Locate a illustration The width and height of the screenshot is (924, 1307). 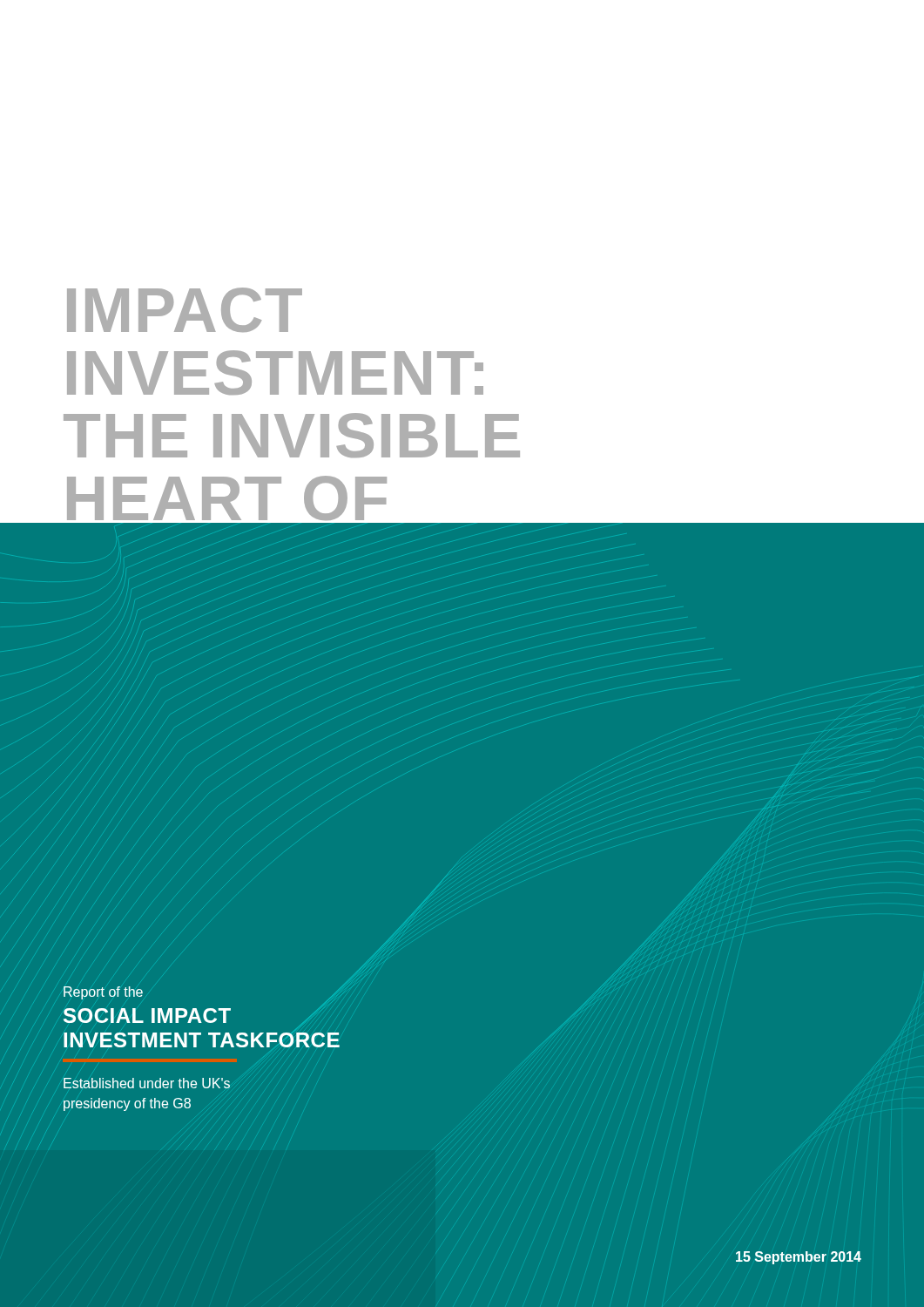tap(462, 915)
